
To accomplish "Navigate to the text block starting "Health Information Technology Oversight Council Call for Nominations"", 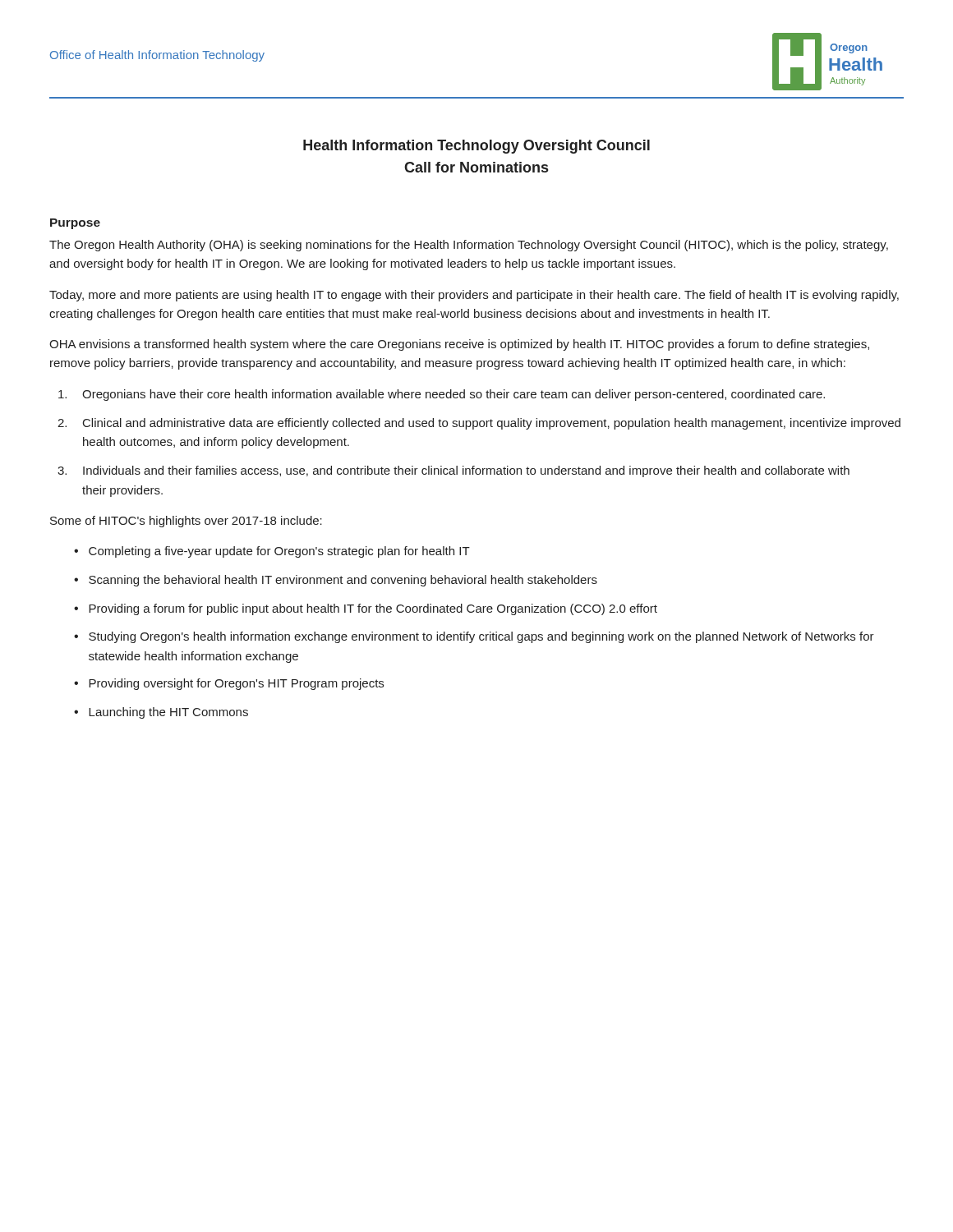I will [476, 157].
